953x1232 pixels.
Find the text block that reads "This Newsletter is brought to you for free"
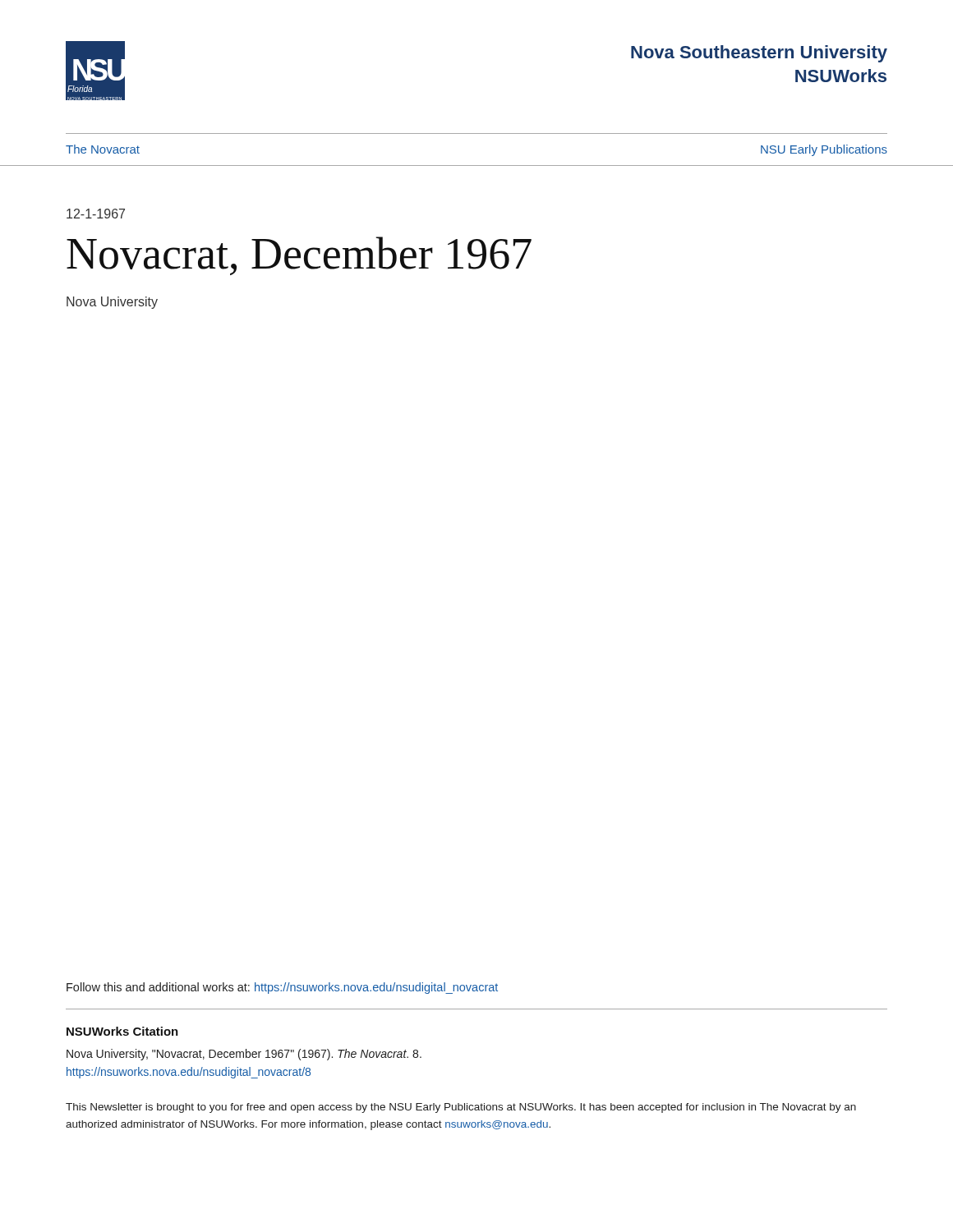(461, 1115)
